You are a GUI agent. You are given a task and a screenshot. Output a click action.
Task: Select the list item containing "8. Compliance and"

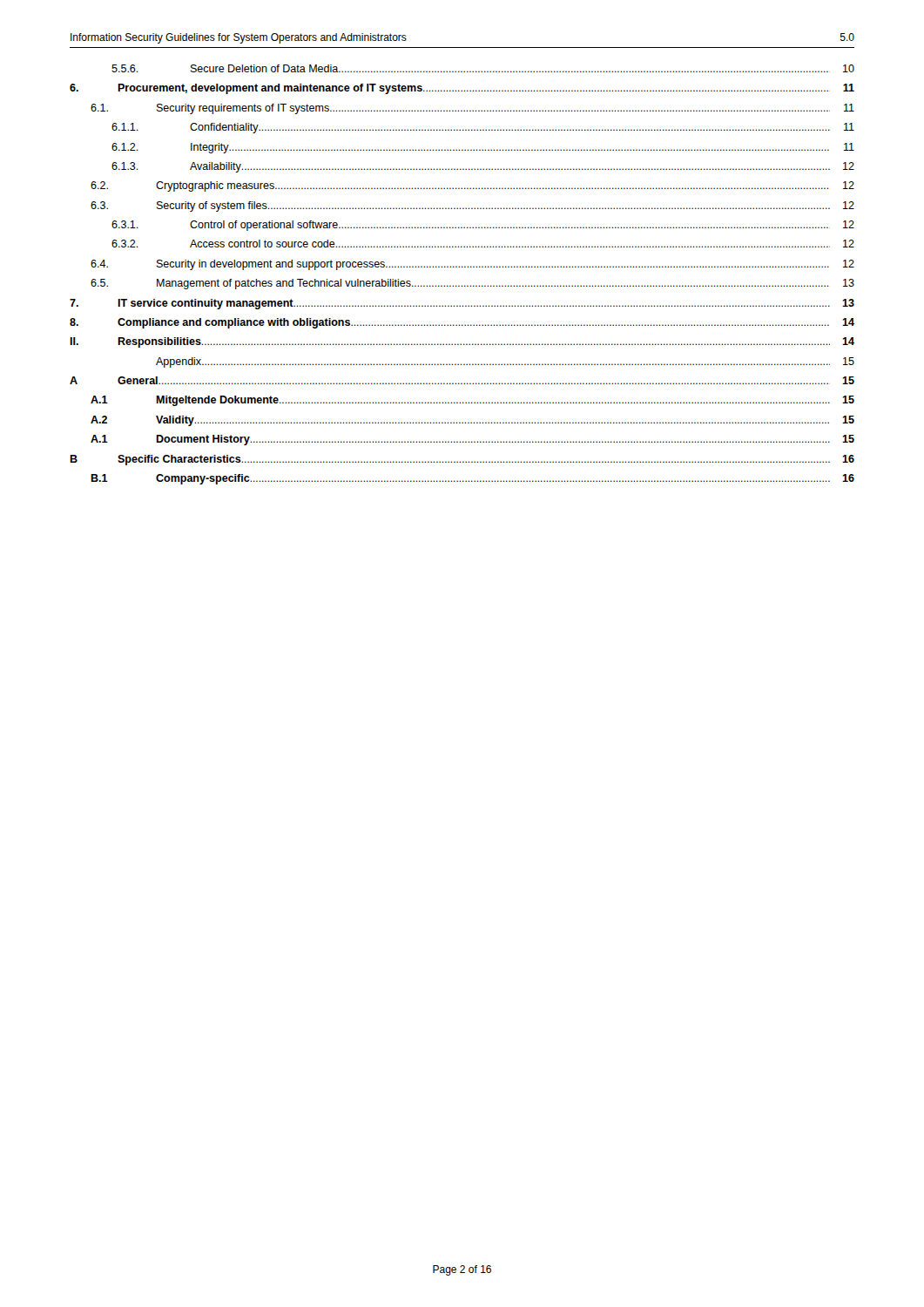click(462, 323)
